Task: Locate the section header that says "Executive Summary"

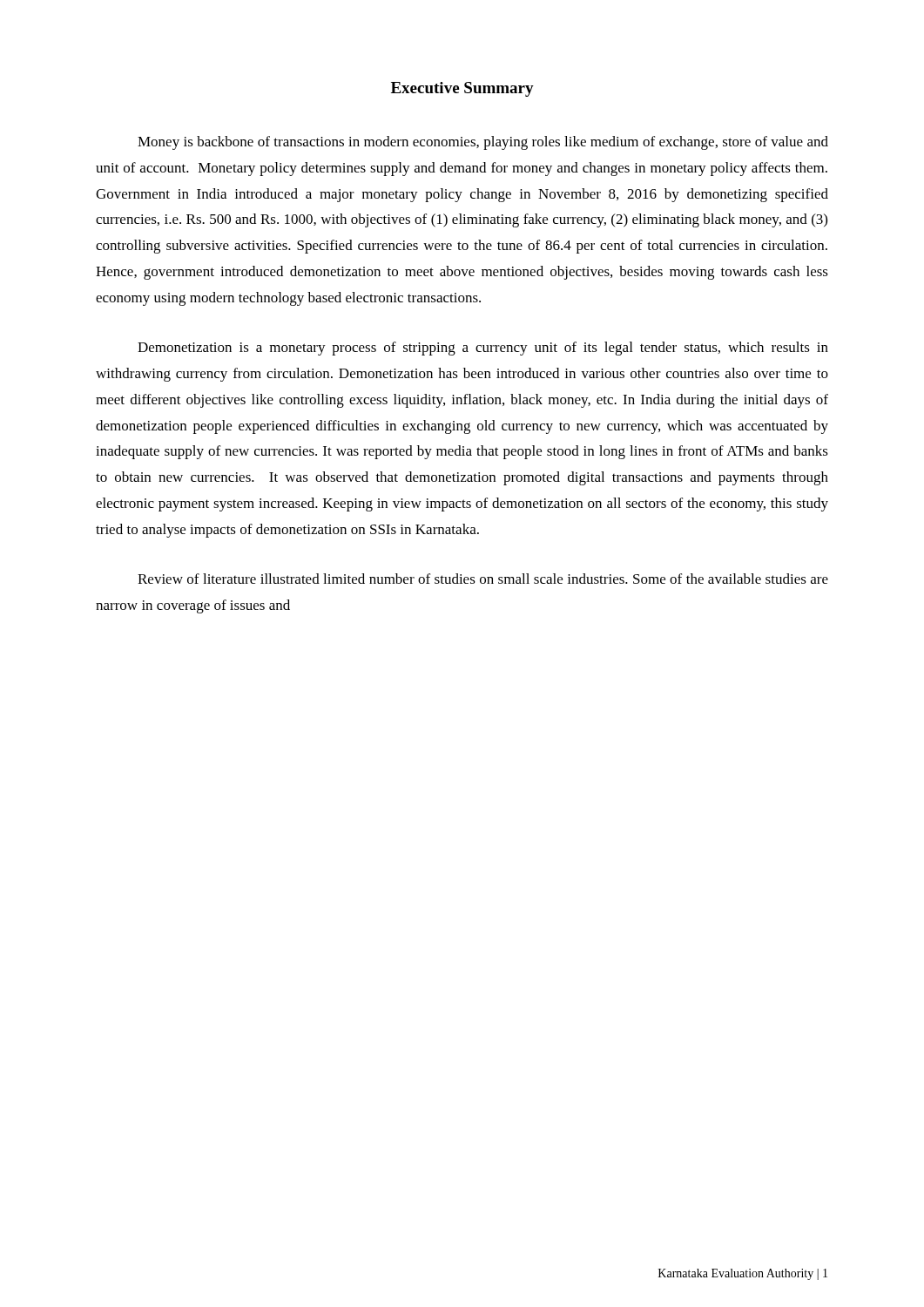Action: pyautogui.click(x=462, y=88)
